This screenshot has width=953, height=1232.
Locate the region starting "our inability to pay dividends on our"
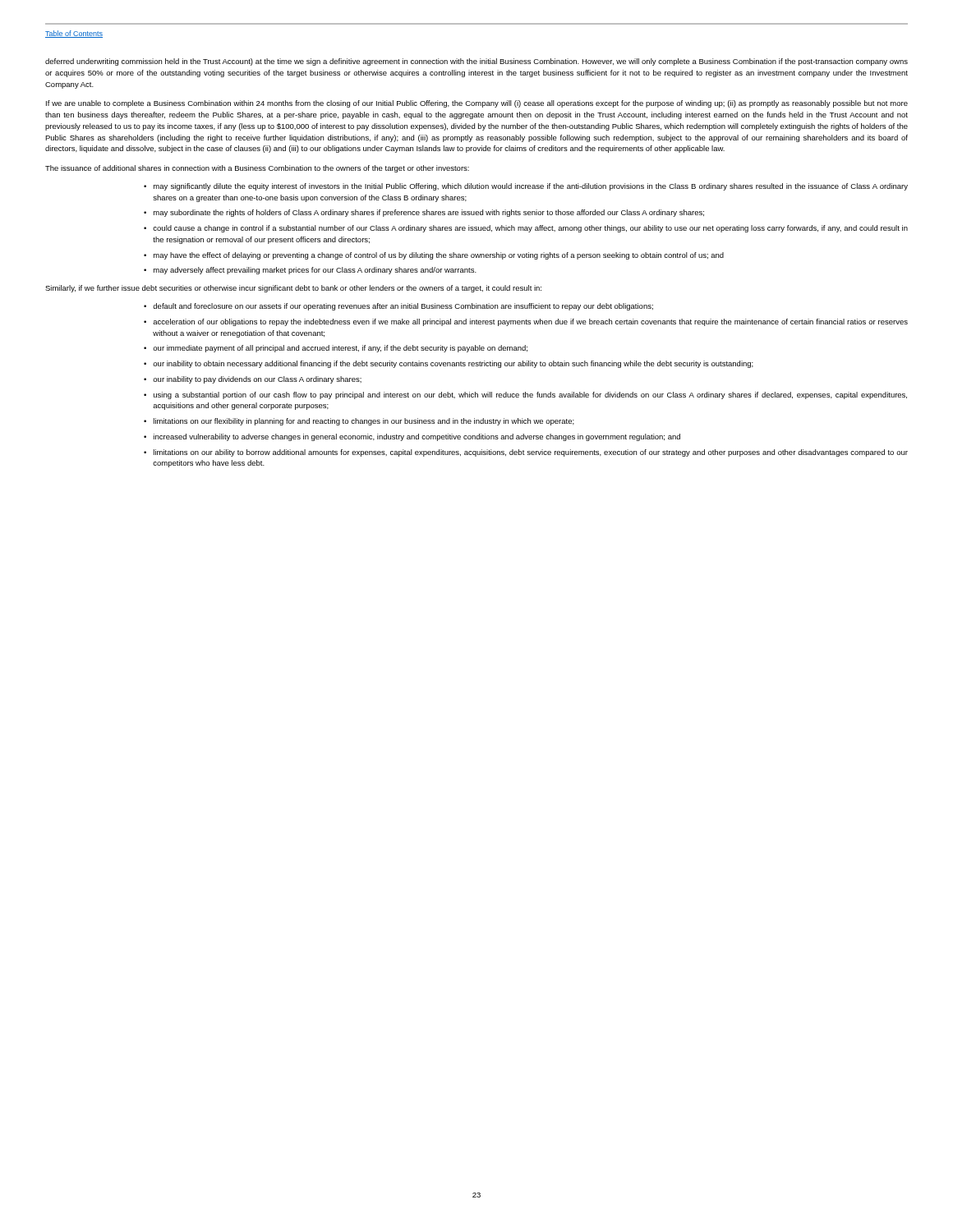pos(257,379)
